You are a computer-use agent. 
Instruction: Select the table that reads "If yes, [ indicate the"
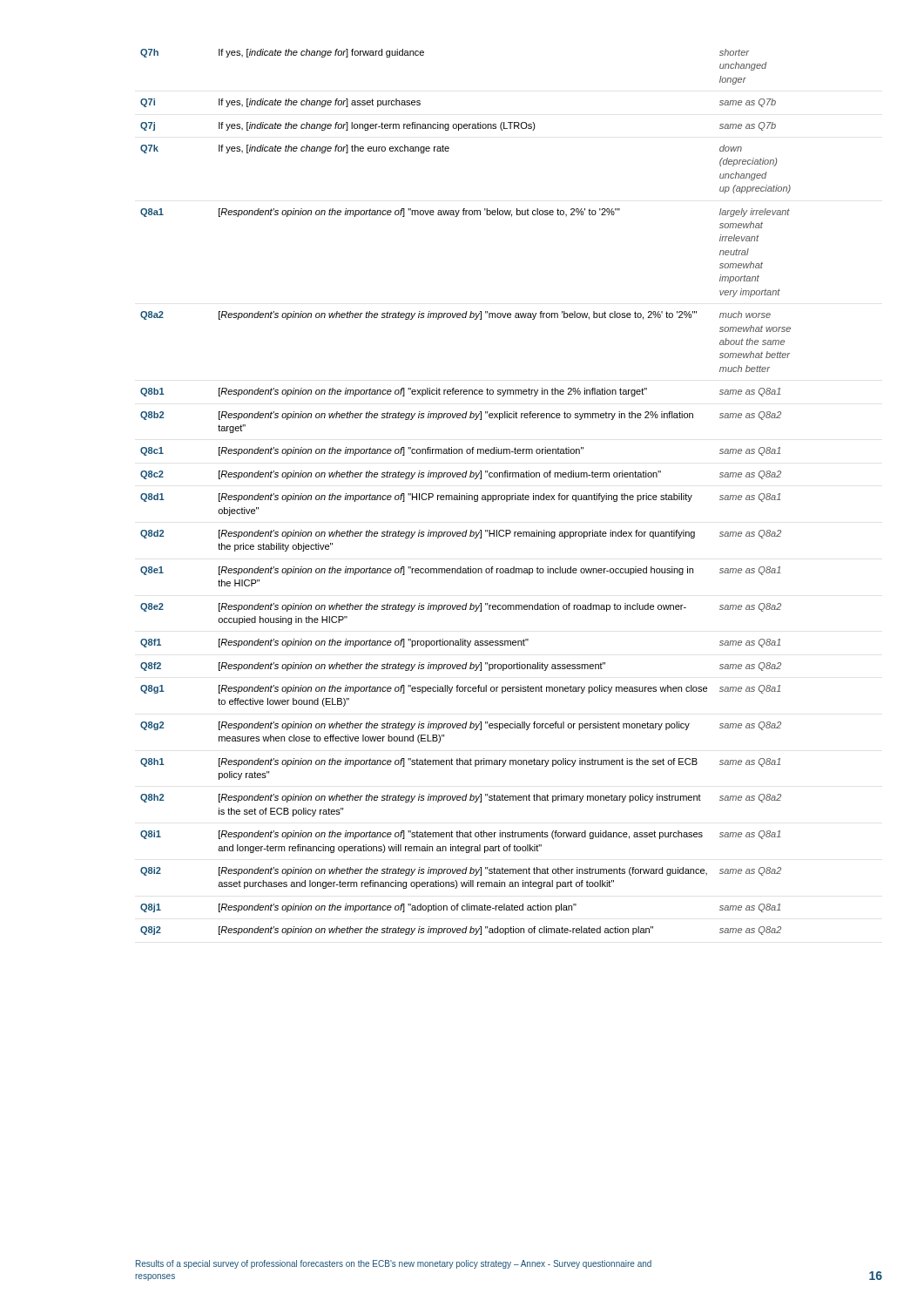(x=509, y=492)
